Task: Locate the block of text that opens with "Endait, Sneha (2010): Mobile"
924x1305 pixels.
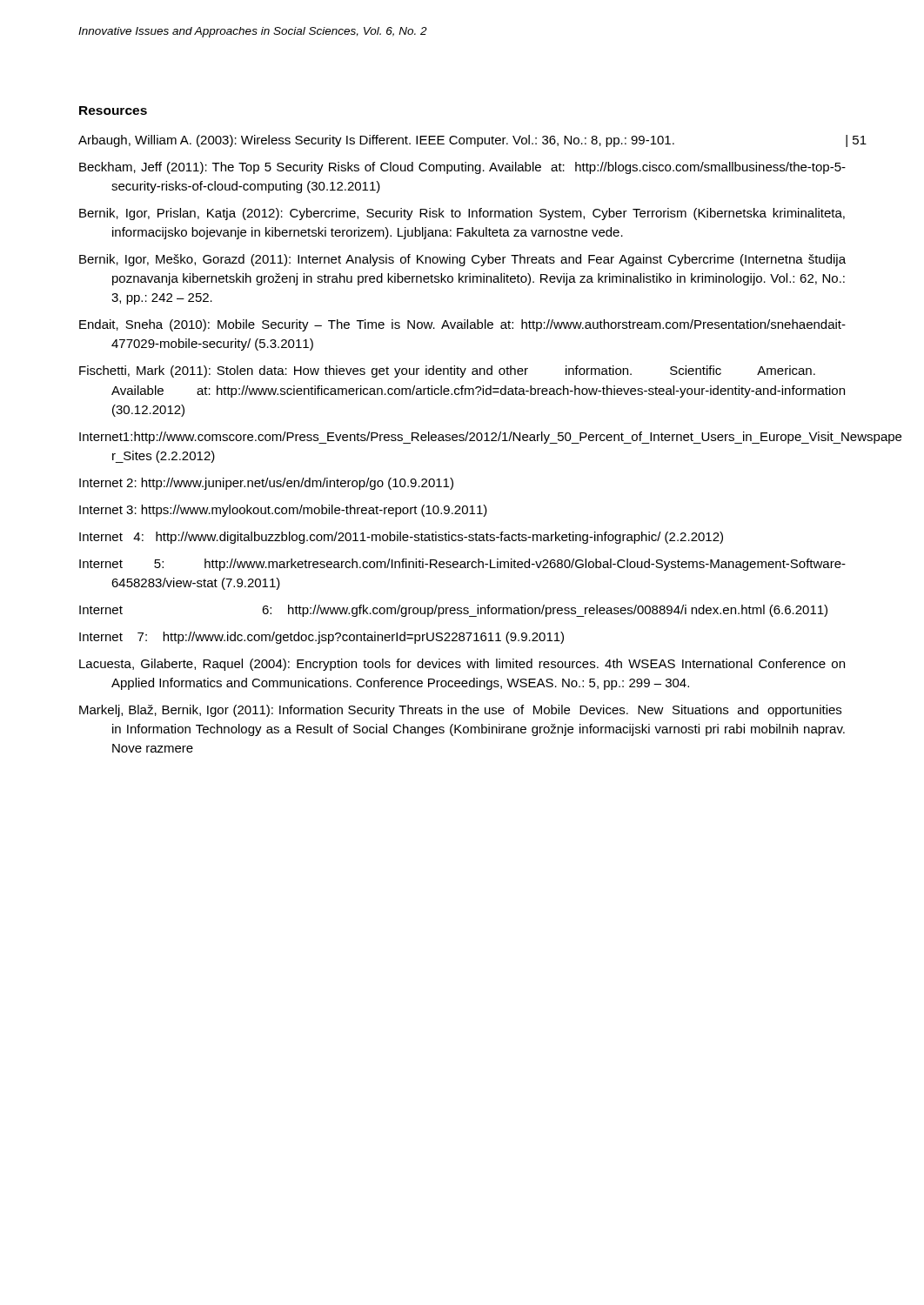Action: tap(462, 334)
